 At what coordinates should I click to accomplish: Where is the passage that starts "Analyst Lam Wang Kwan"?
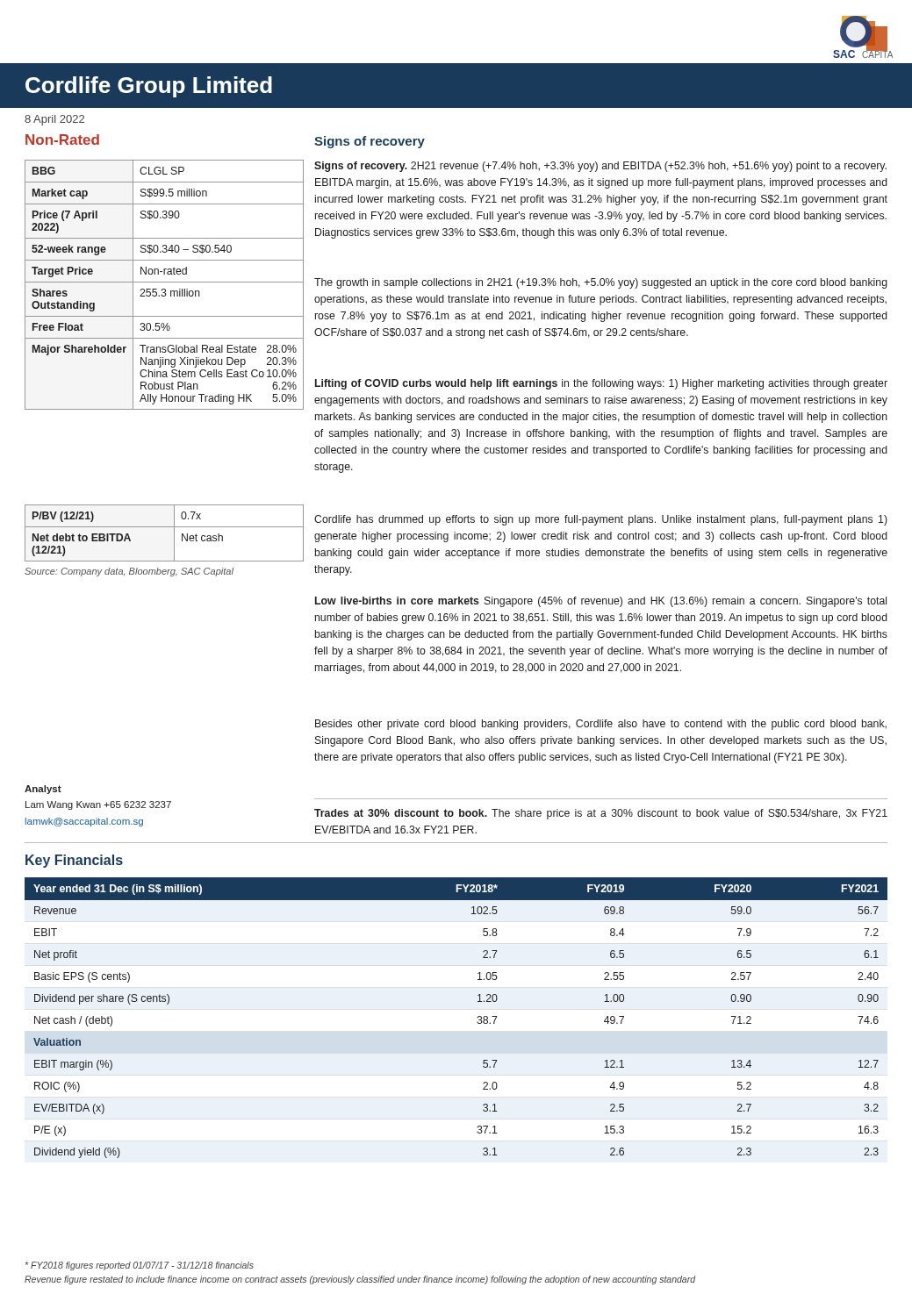(x=98, y=805)
